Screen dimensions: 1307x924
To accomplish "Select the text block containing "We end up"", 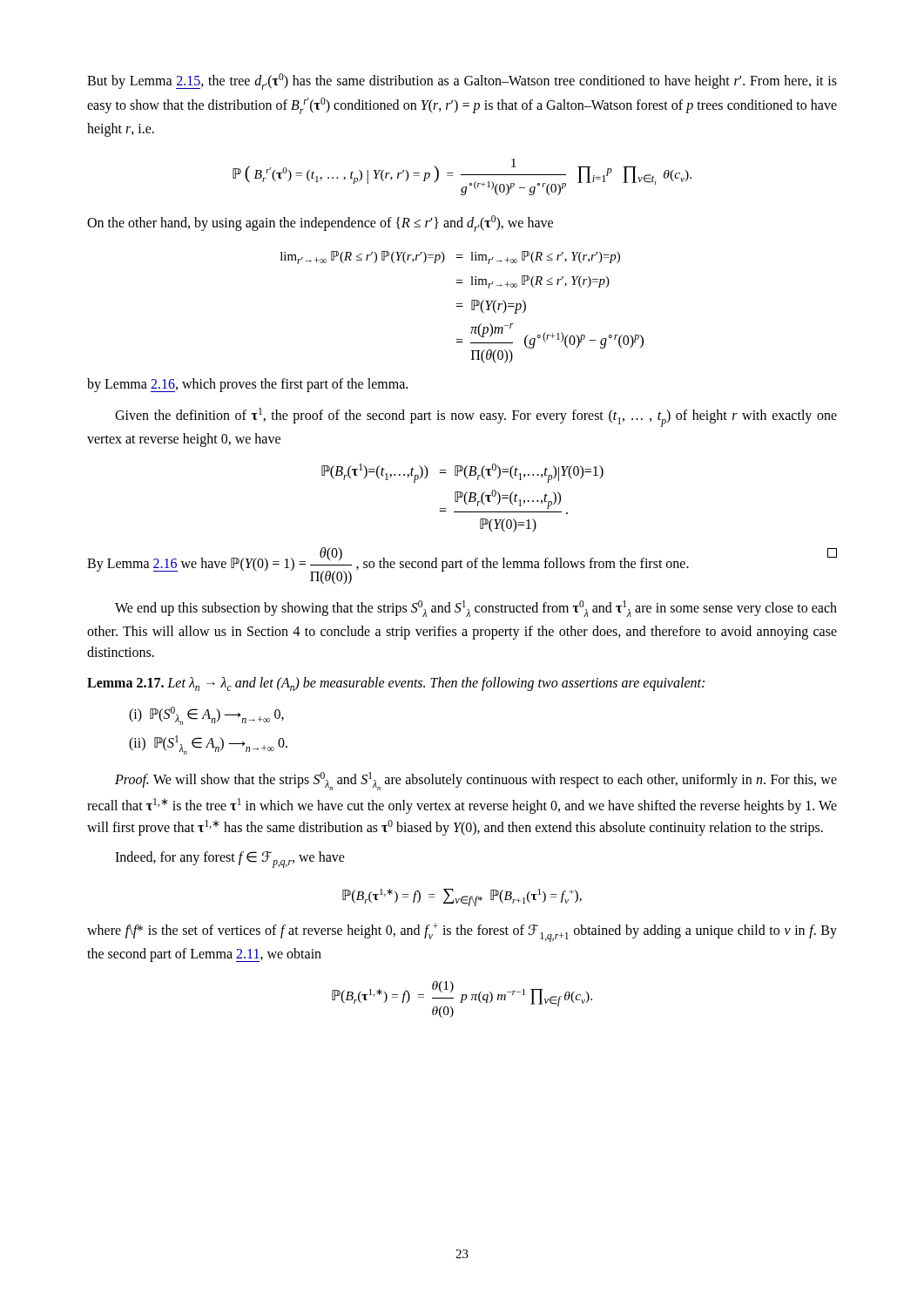I will click(462, 629).
